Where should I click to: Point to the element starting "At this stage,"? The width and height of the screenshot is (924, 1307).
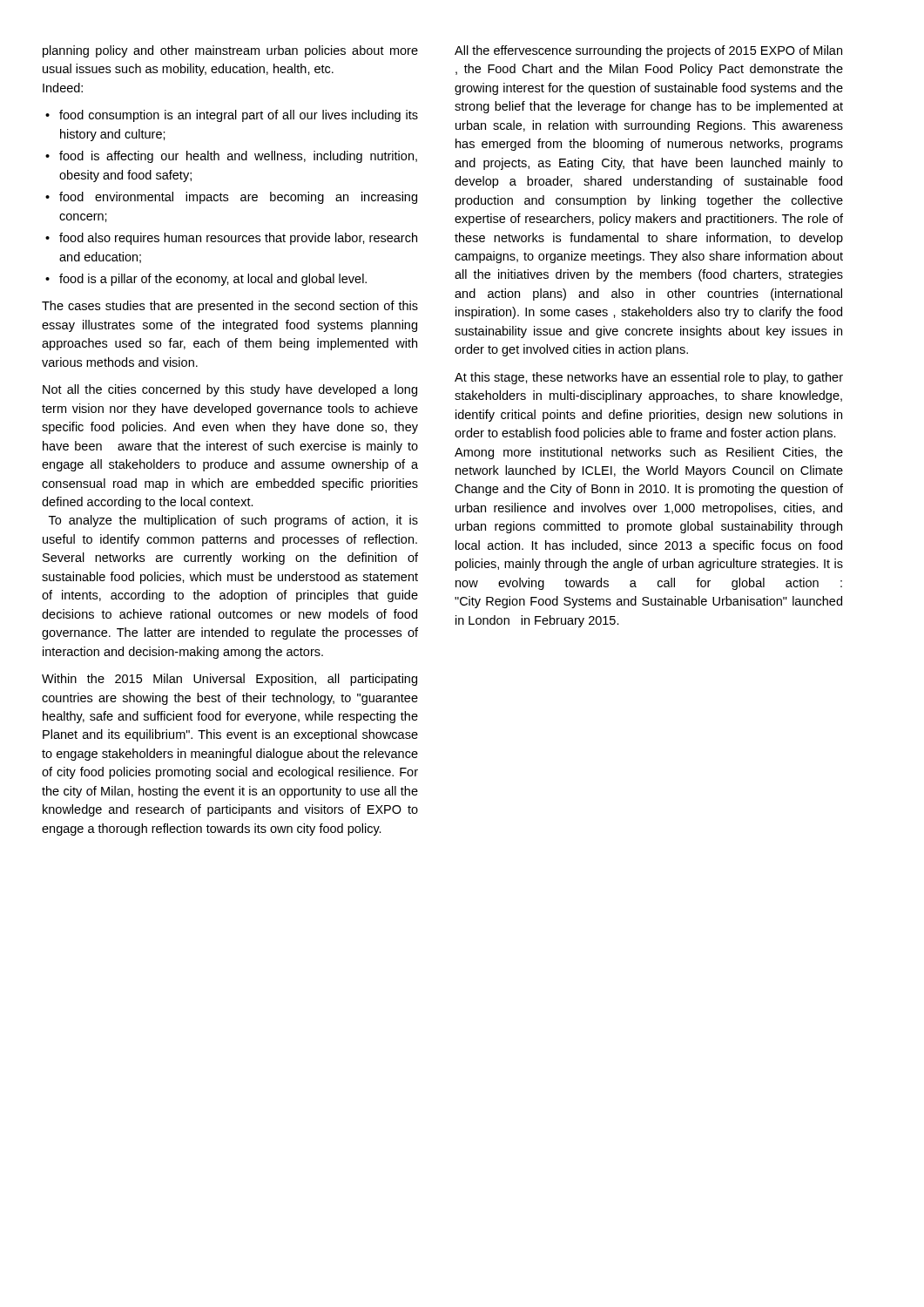[x=649, y=499]
